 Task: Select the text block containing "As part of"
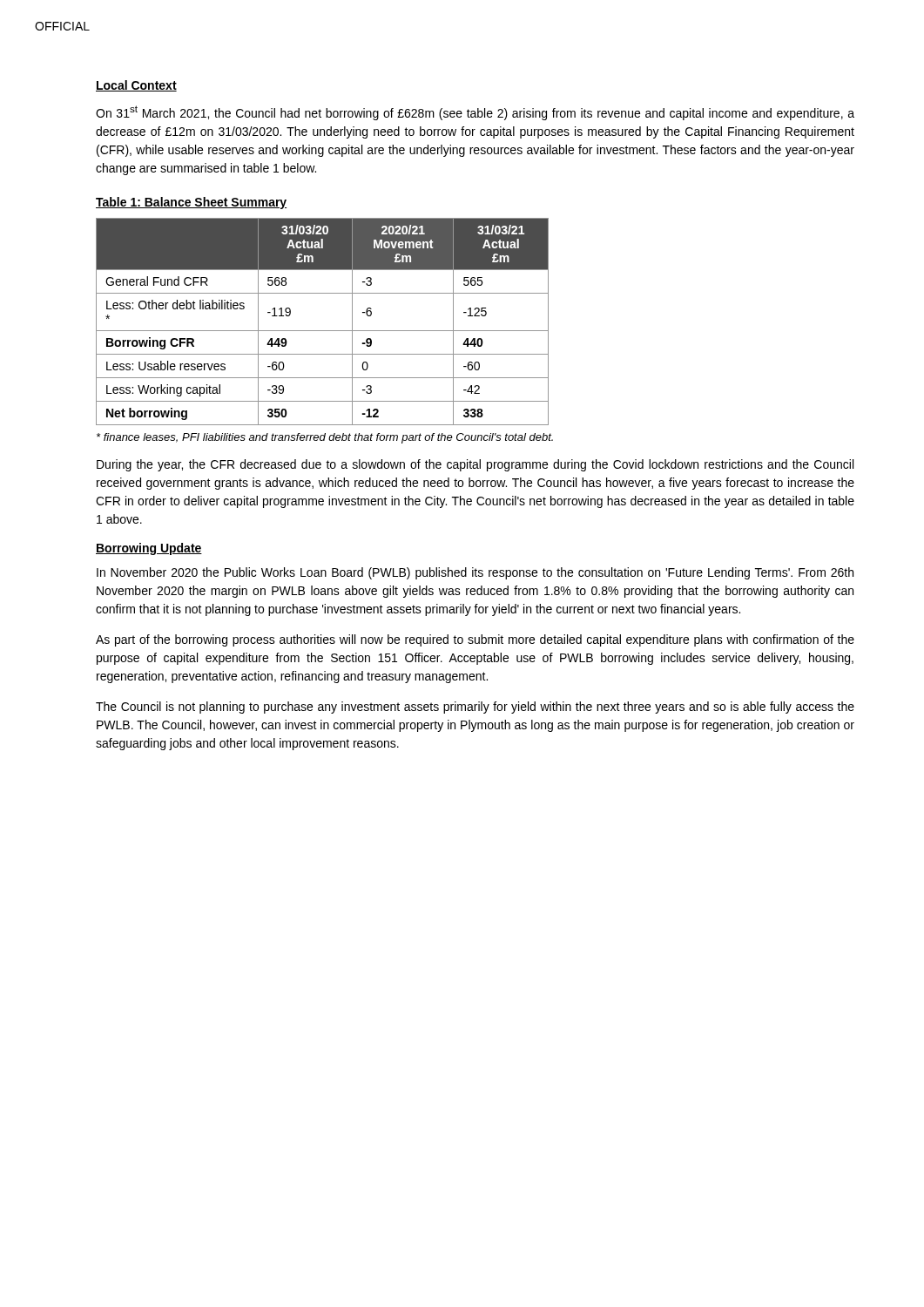click(475, 658)
